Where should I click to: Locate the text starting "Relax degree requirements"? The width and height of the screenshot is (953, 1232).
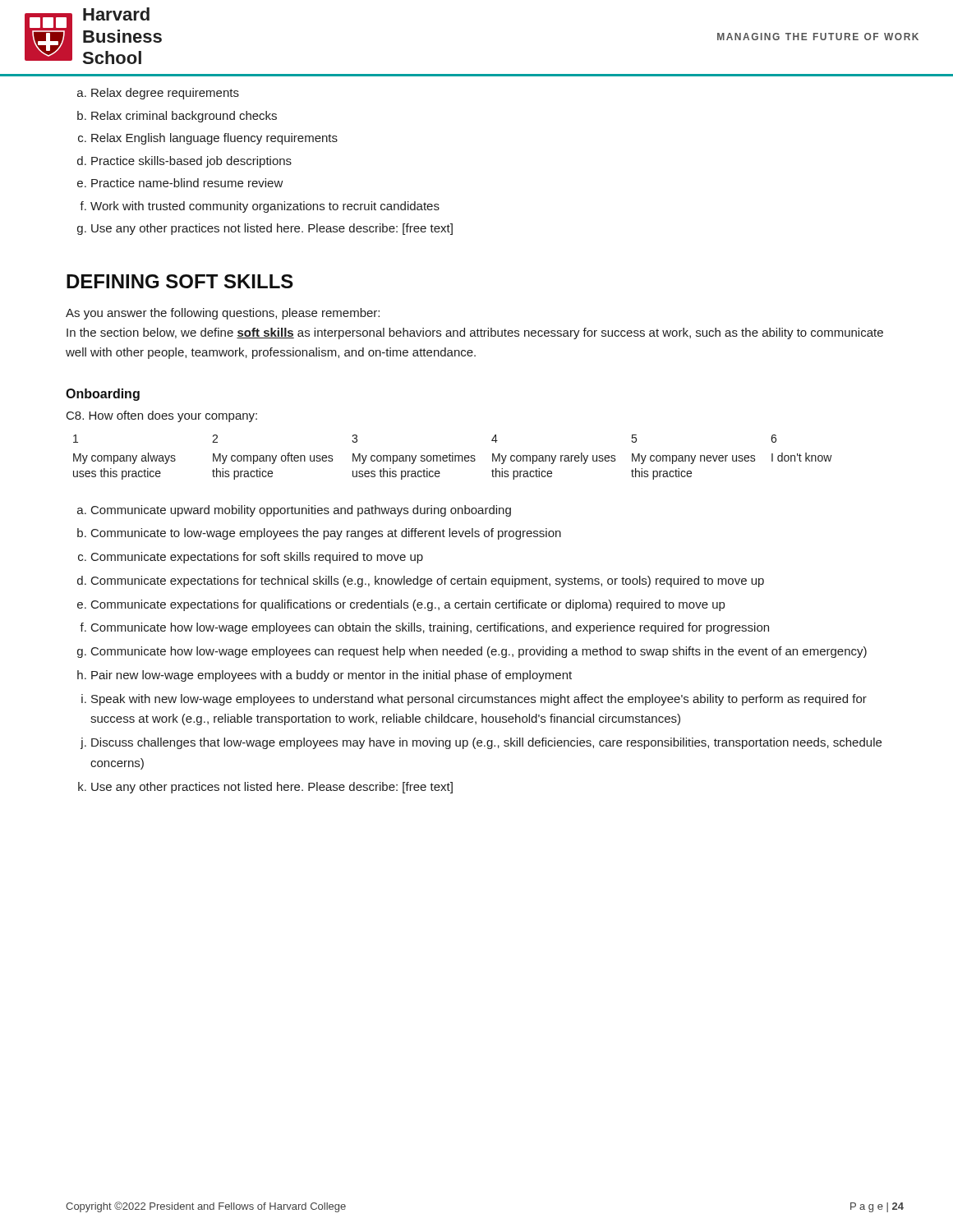tap(165, 94)
